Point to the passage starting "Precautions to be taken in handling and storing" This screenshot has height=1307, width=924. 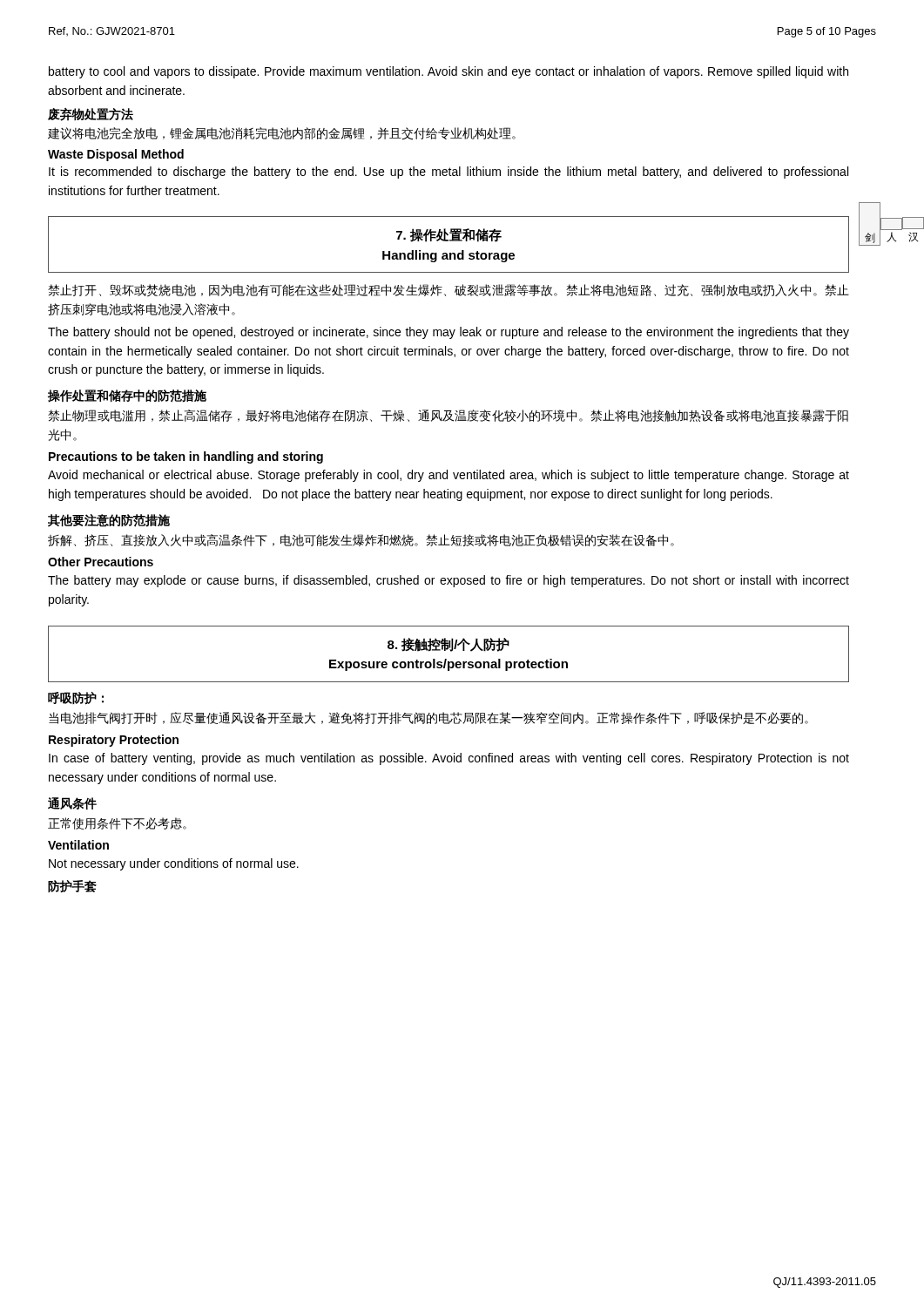pos(186,457)
